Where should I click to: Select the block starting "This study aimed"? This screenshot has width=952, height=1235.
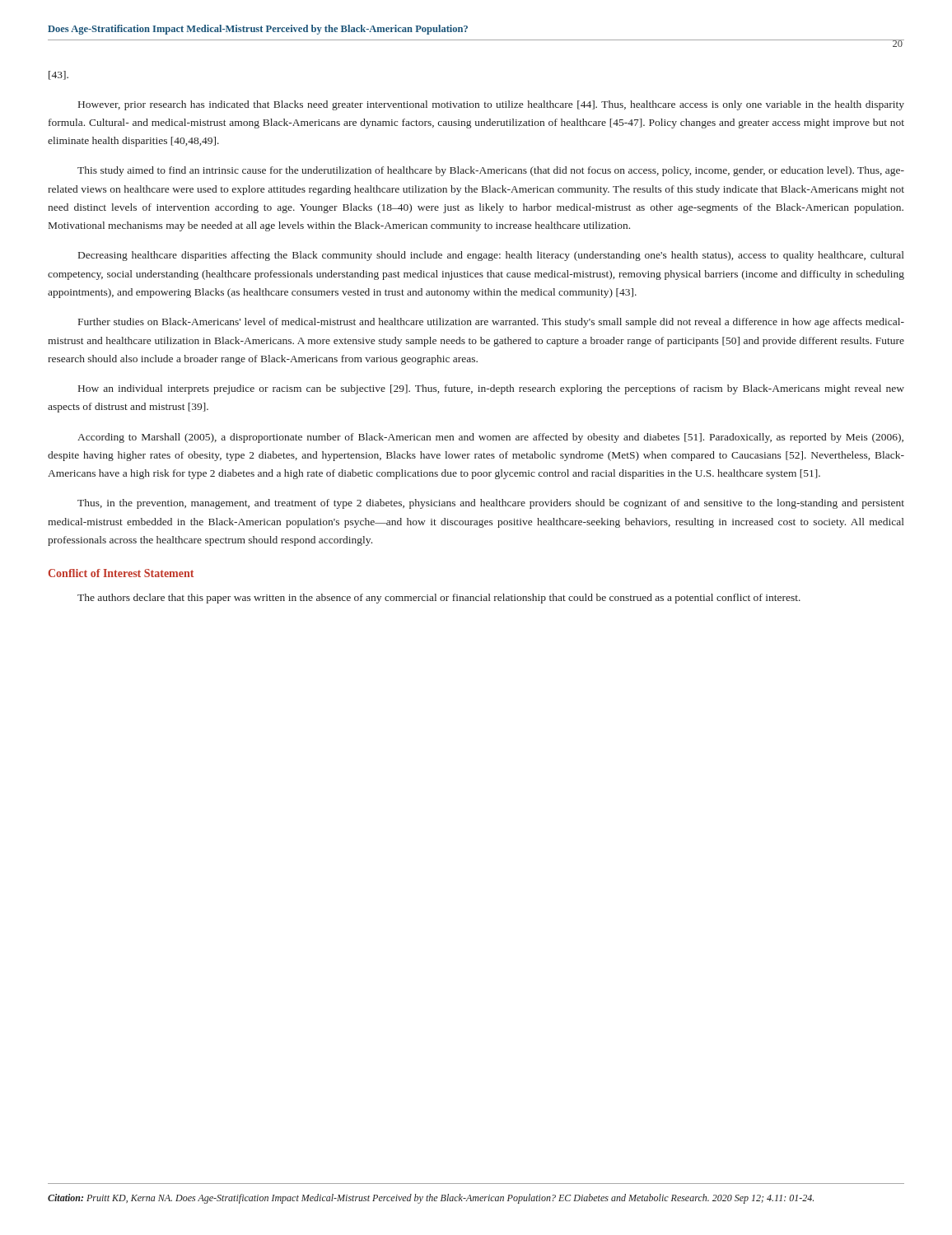[x=476, y=198]
